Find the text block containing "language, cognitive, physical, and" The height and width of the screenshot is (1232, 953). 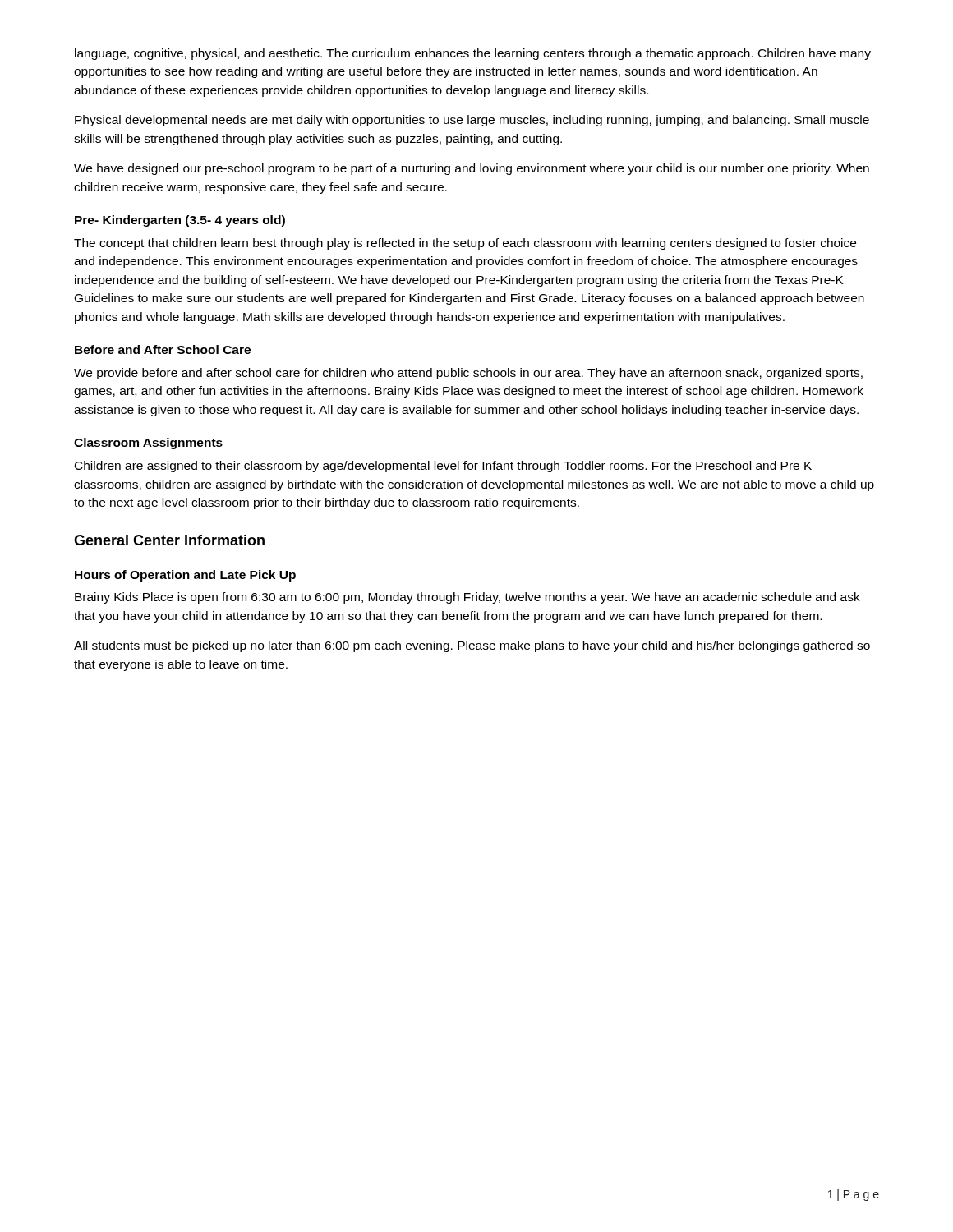coord(472,71)
